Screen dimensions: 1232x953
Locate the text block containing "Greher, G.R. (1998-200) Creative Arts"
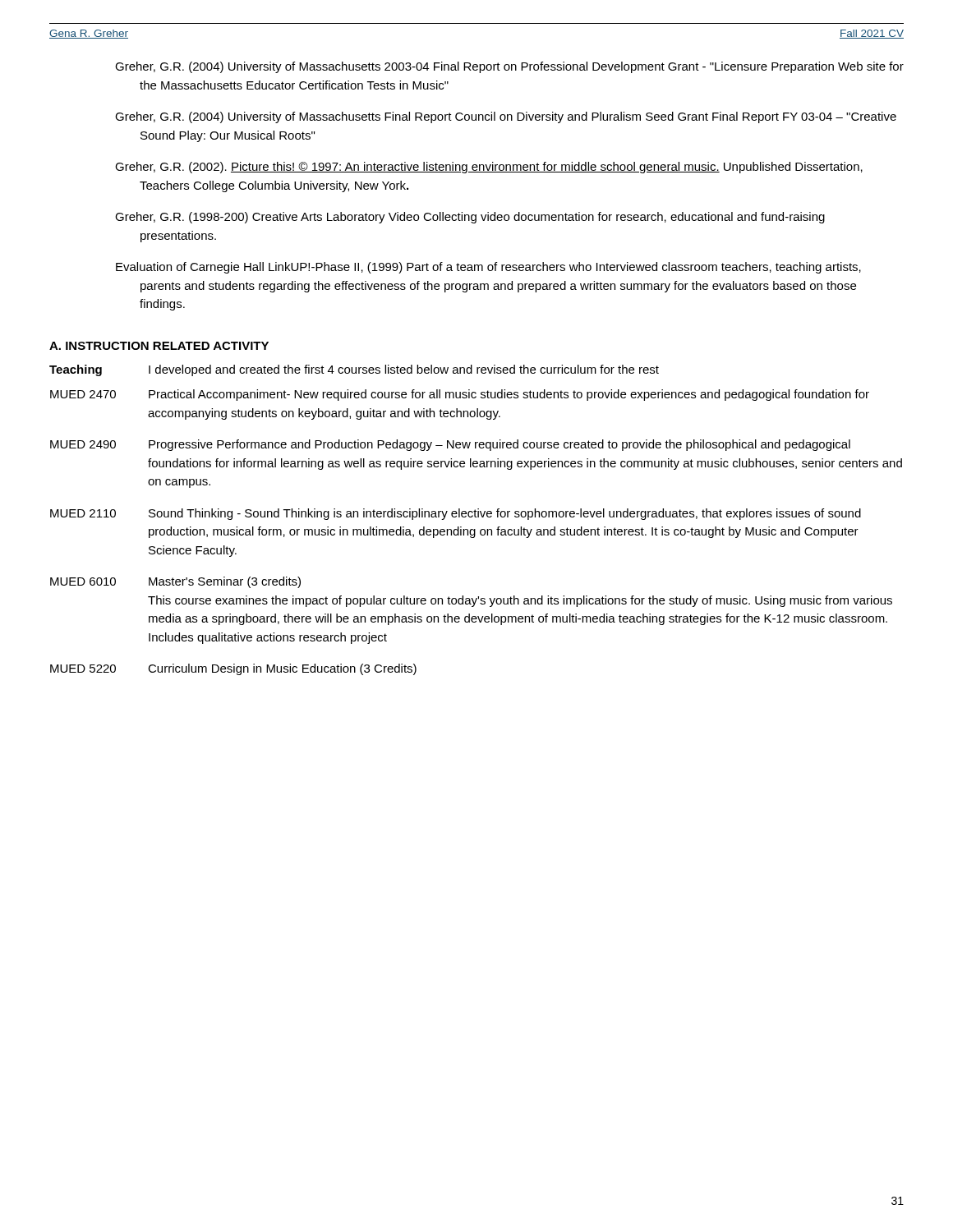point(470,226)
